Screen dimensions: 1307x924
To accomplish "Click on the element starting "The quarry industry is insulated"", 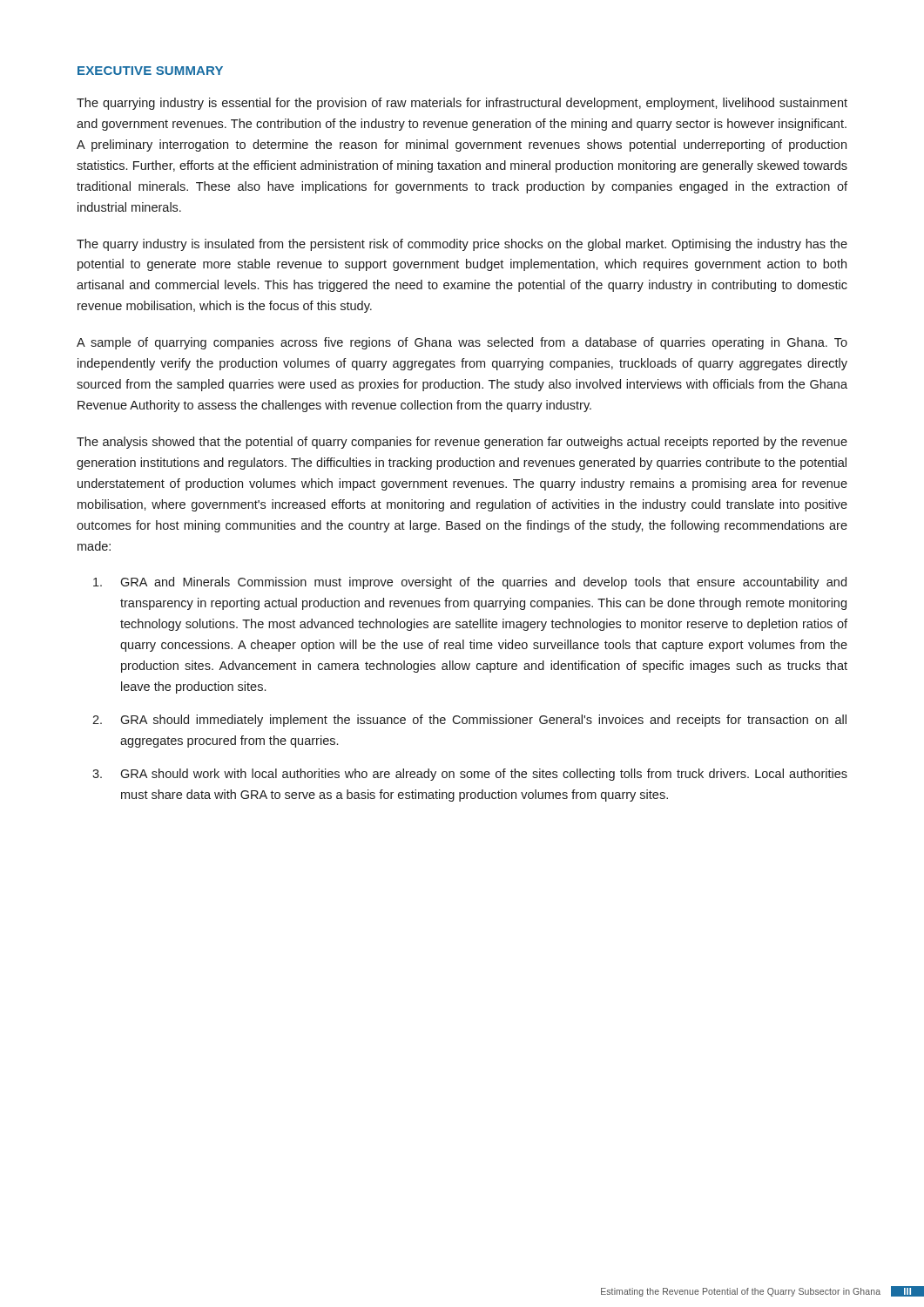I will 462,275.
